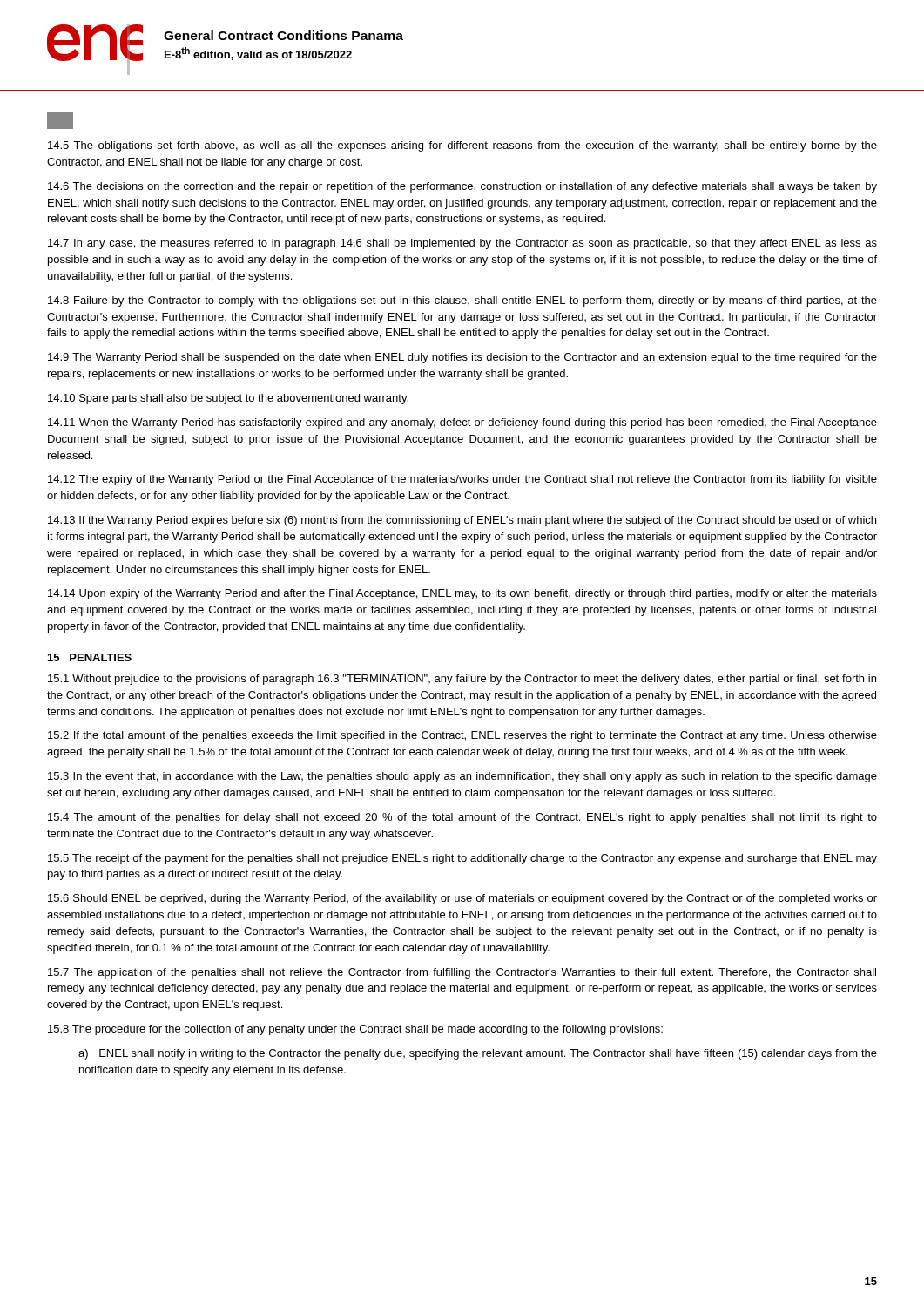This screenshot has height=1307, width=924.
Task: Click on the region starting "9 The Warranty"
Action: [x=462, y=365]
